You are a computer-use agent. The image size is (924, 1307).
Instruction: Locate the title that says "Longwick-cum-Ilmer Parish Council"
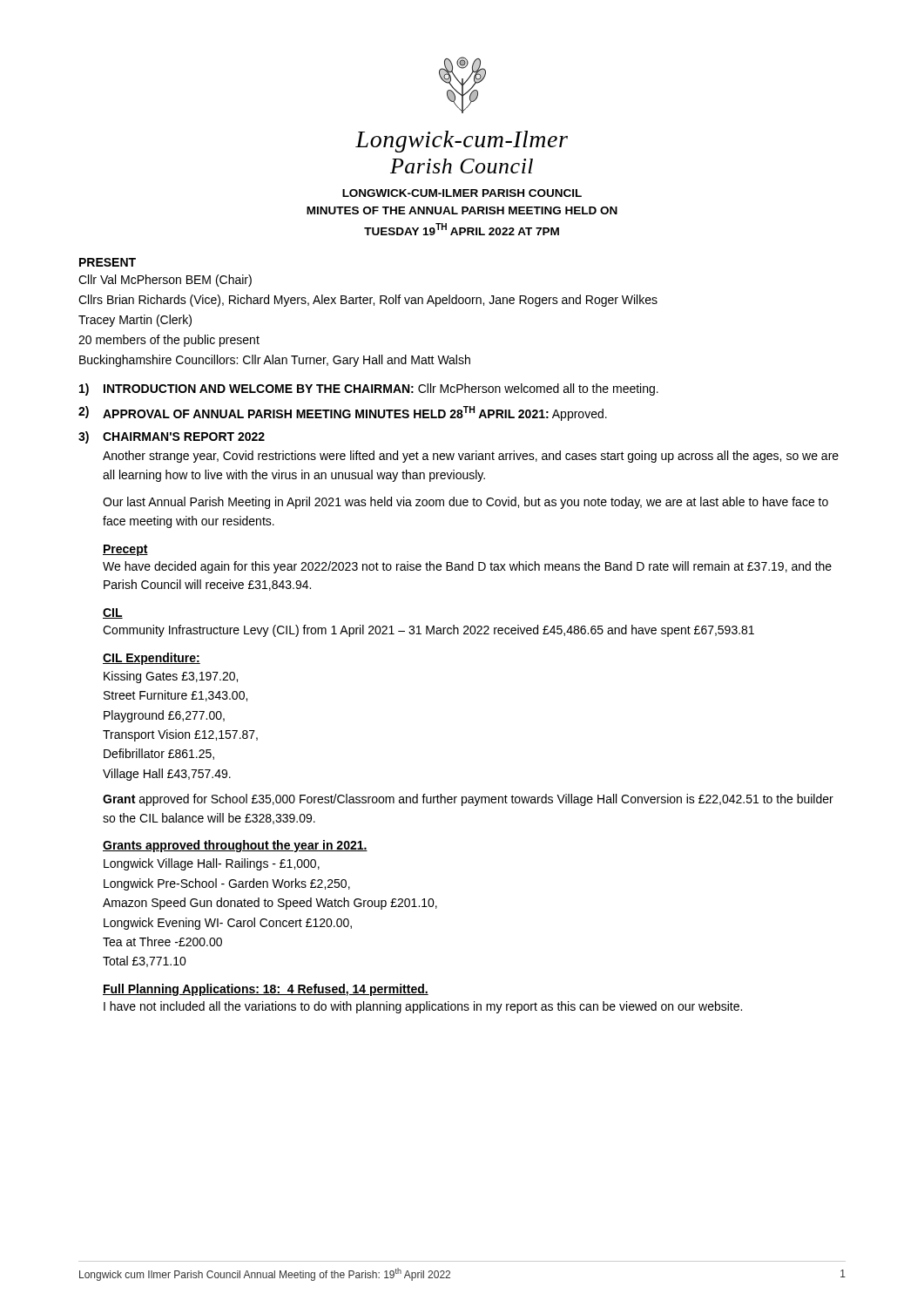pyautogui.click(x=462, y=152)
